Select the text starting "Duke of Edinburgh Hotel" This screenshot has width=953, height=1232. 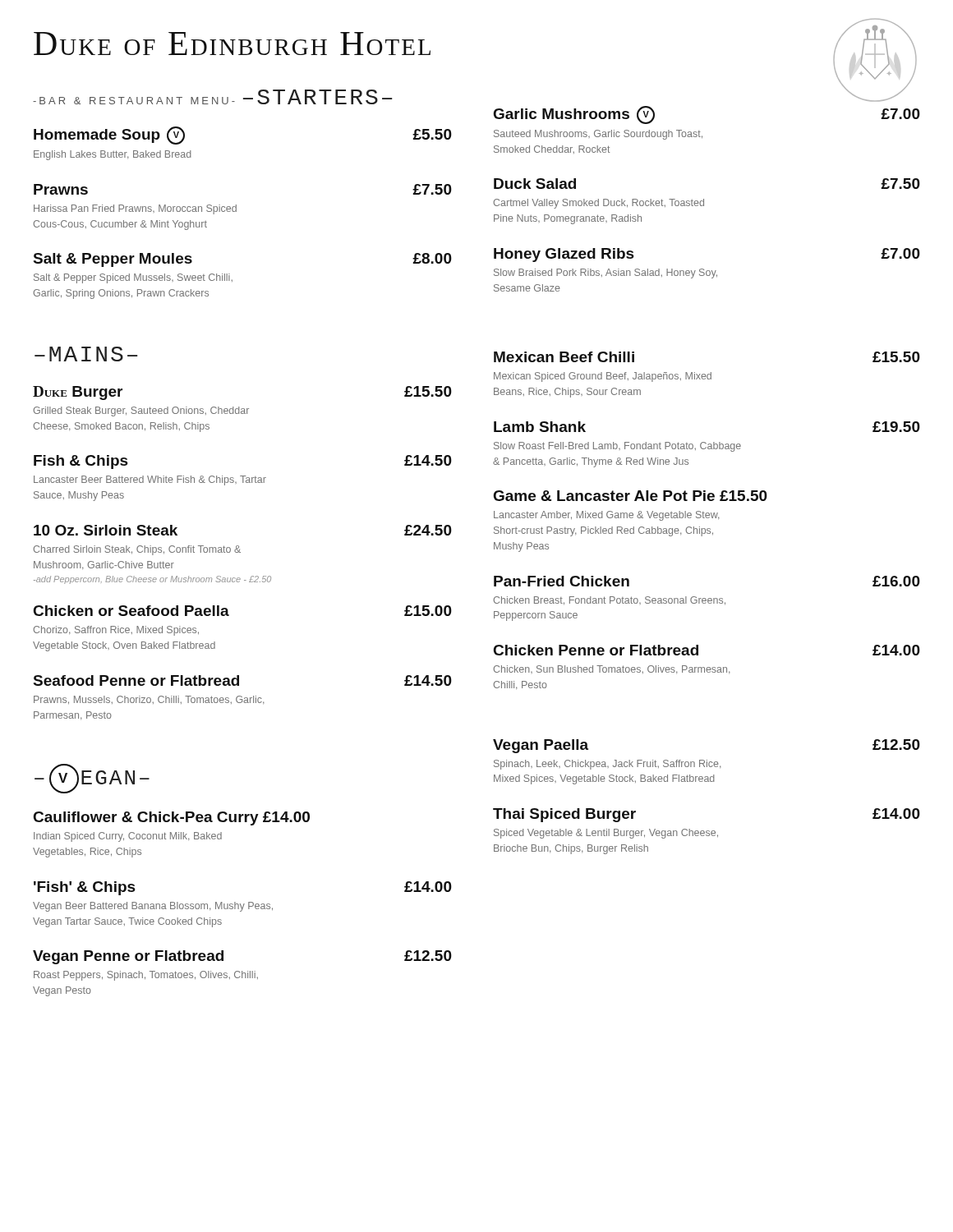click(242, 44)
